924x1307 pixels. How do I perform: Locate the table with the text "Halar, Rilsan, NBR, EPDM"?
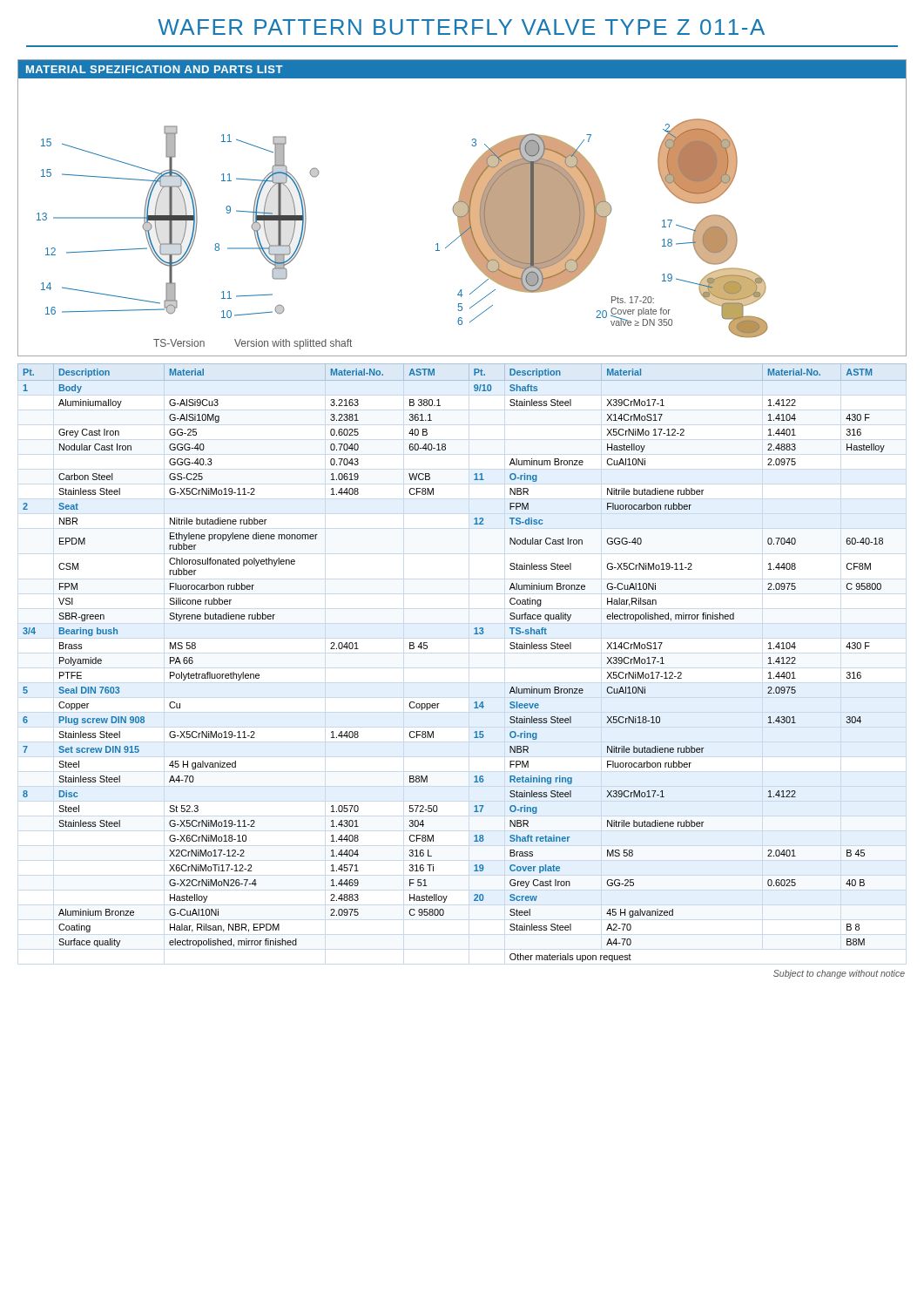(462, 664)
